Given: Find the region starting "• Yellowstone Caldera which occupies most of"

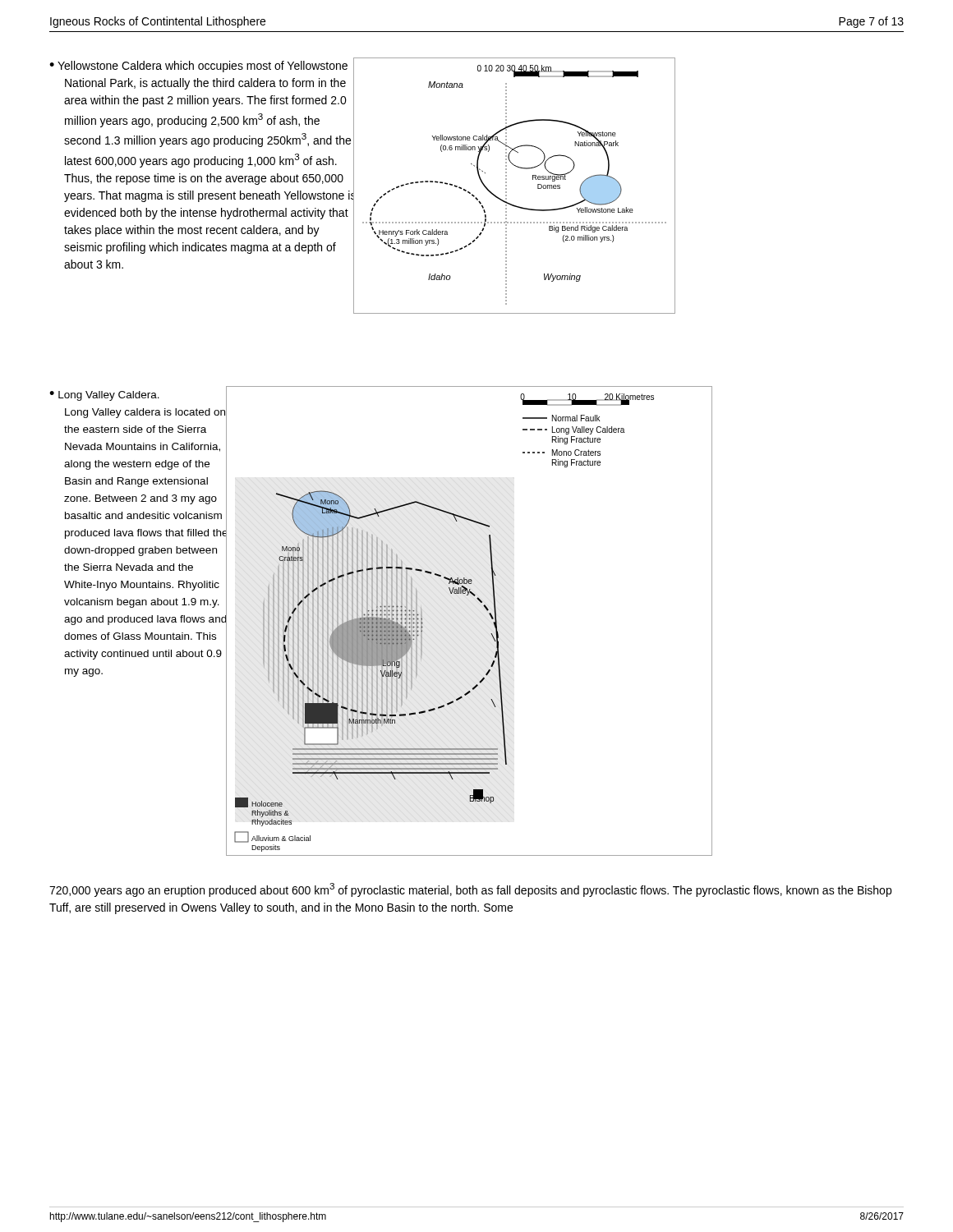Looking at the screenshot, I should (x=203, y=164).
